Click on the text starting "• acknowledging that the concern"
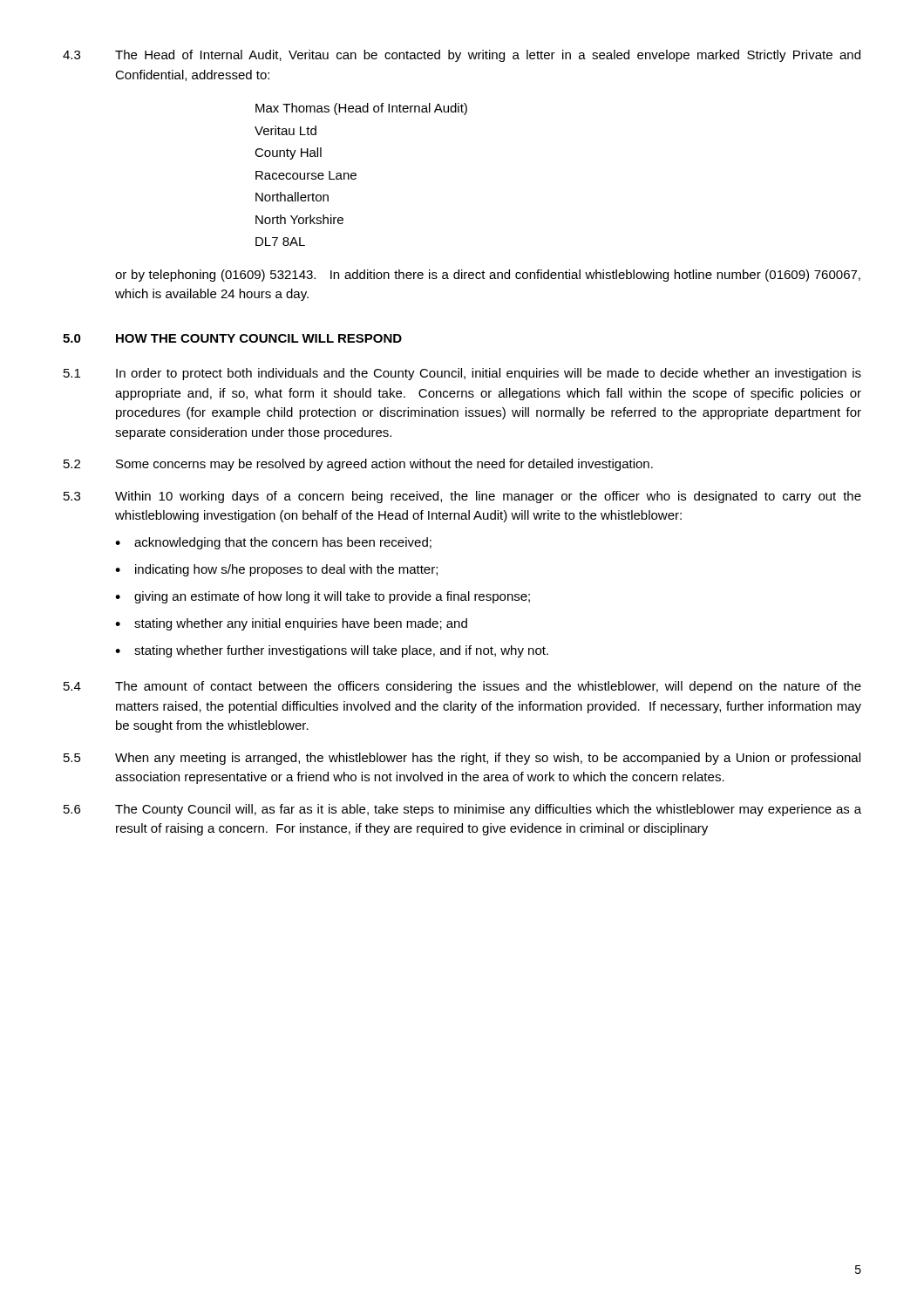 pyautogui.click(x=273, y=543)
